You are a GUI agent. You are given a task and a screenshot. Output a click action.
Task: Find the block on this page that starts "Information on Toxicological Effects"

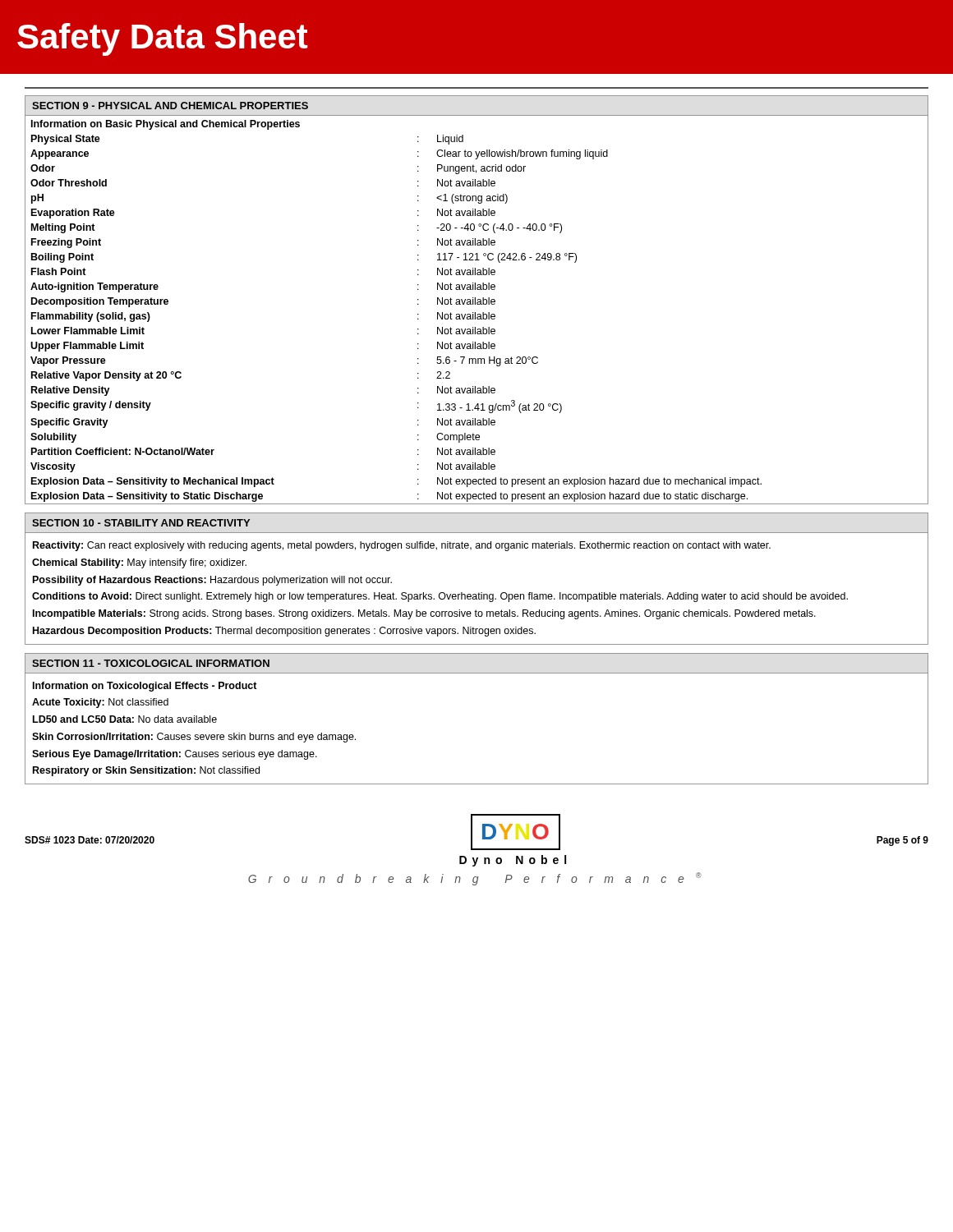coord(476,728)
